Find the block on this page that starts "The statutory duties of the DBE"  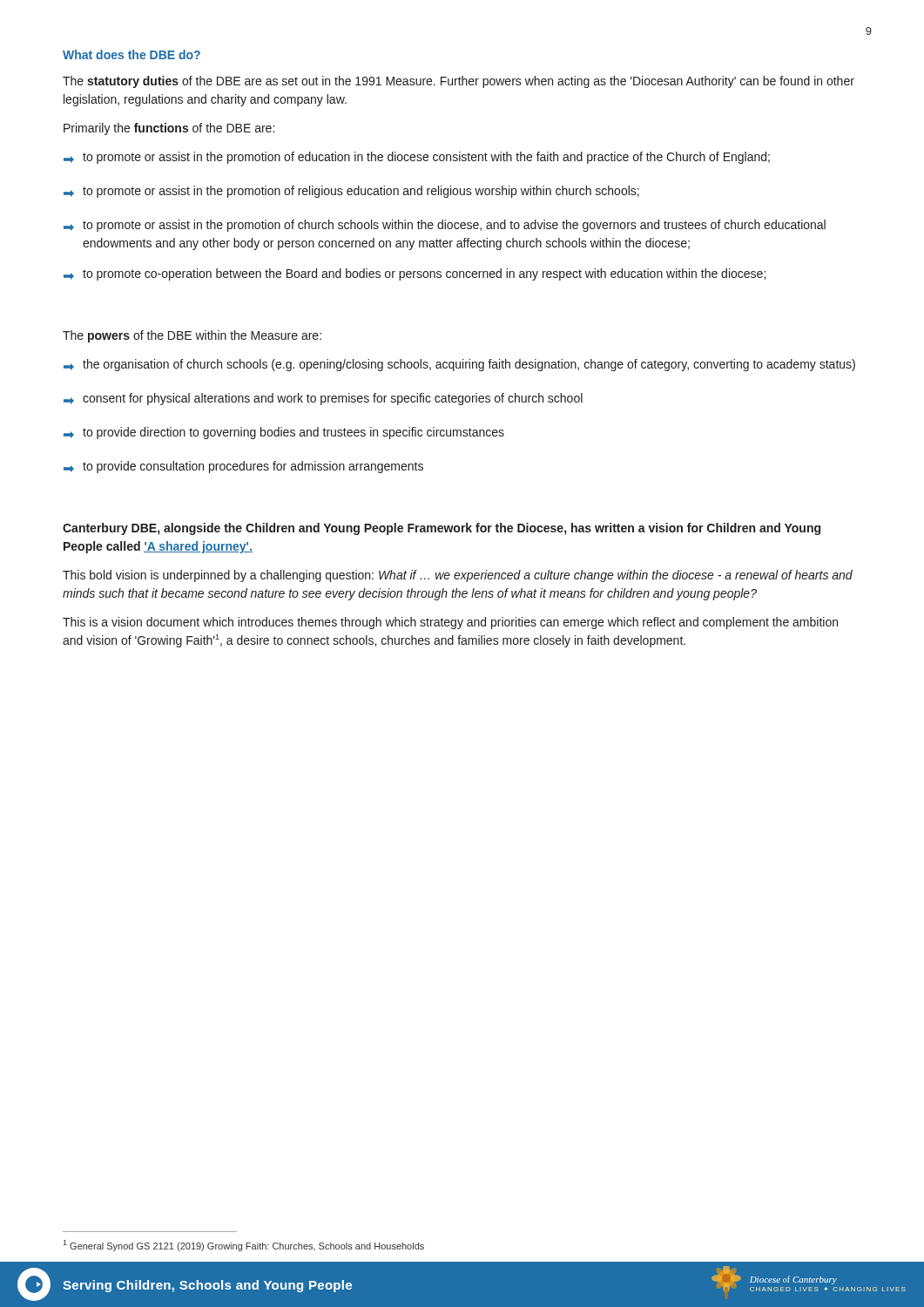pyautogui.click(x=458, y=90)
